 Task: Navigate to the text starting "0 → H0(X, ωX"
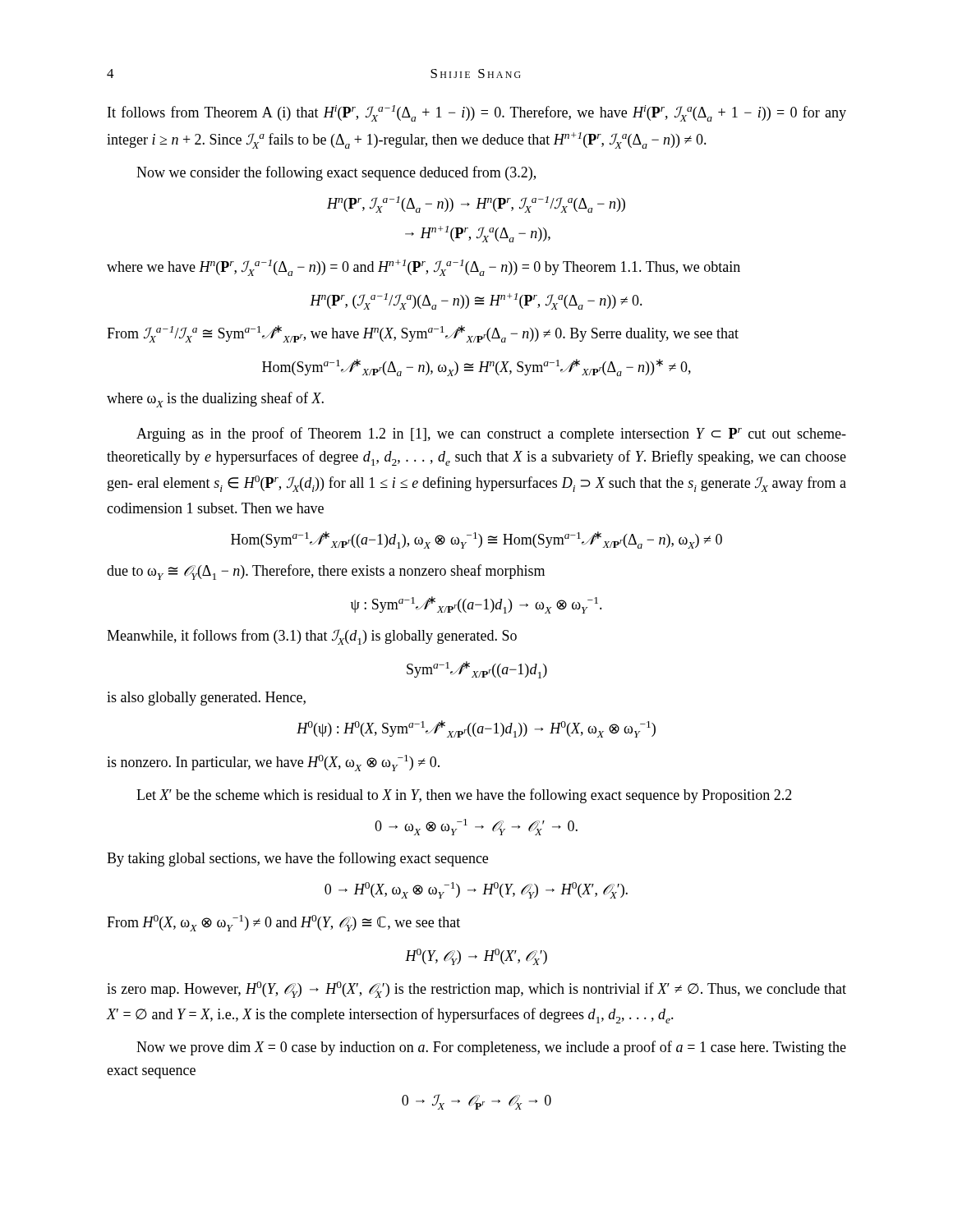476,889
